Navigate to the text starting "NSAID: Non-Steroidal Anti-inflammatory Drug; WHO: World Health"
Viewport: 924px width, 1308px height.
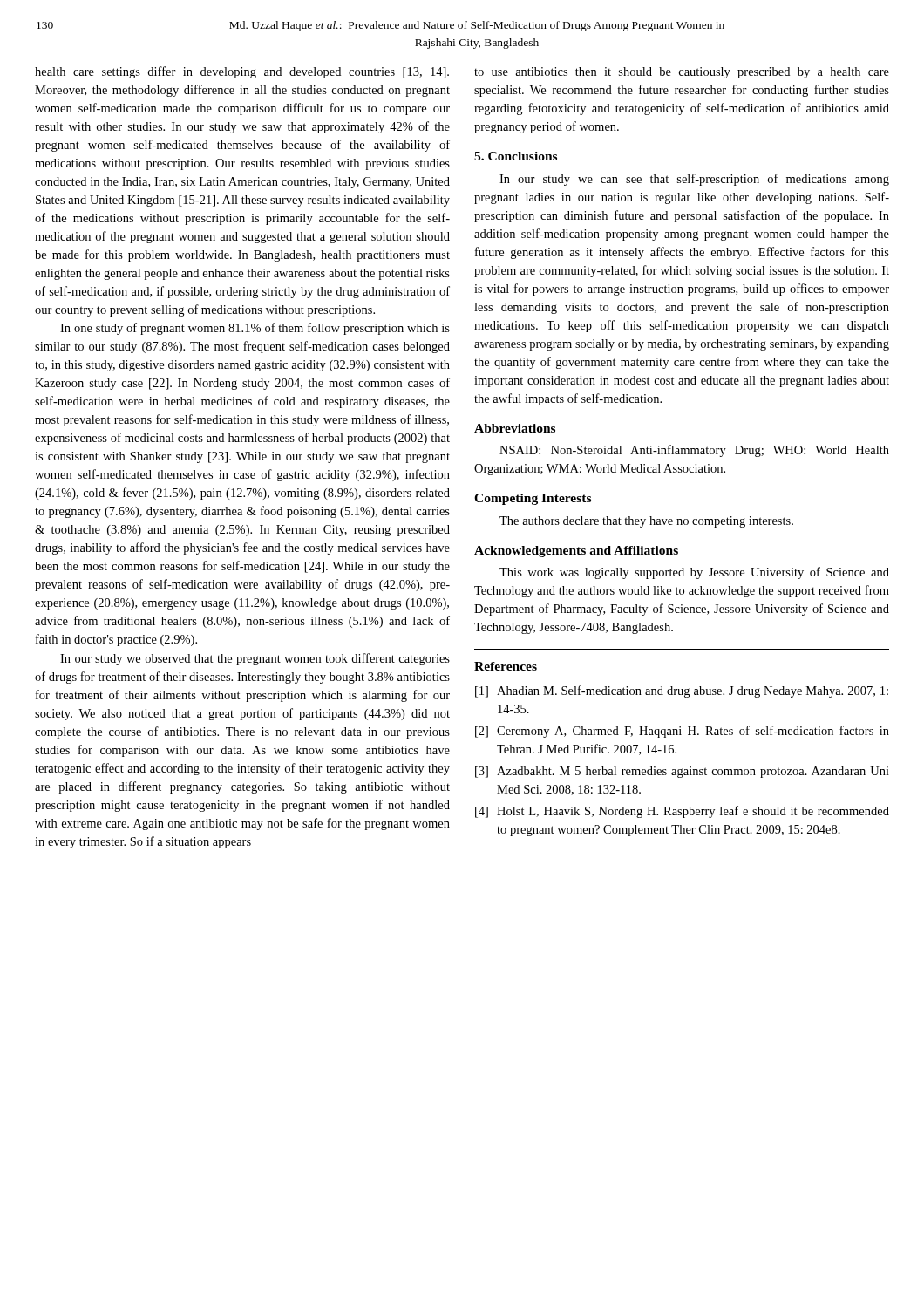(682, 460)
